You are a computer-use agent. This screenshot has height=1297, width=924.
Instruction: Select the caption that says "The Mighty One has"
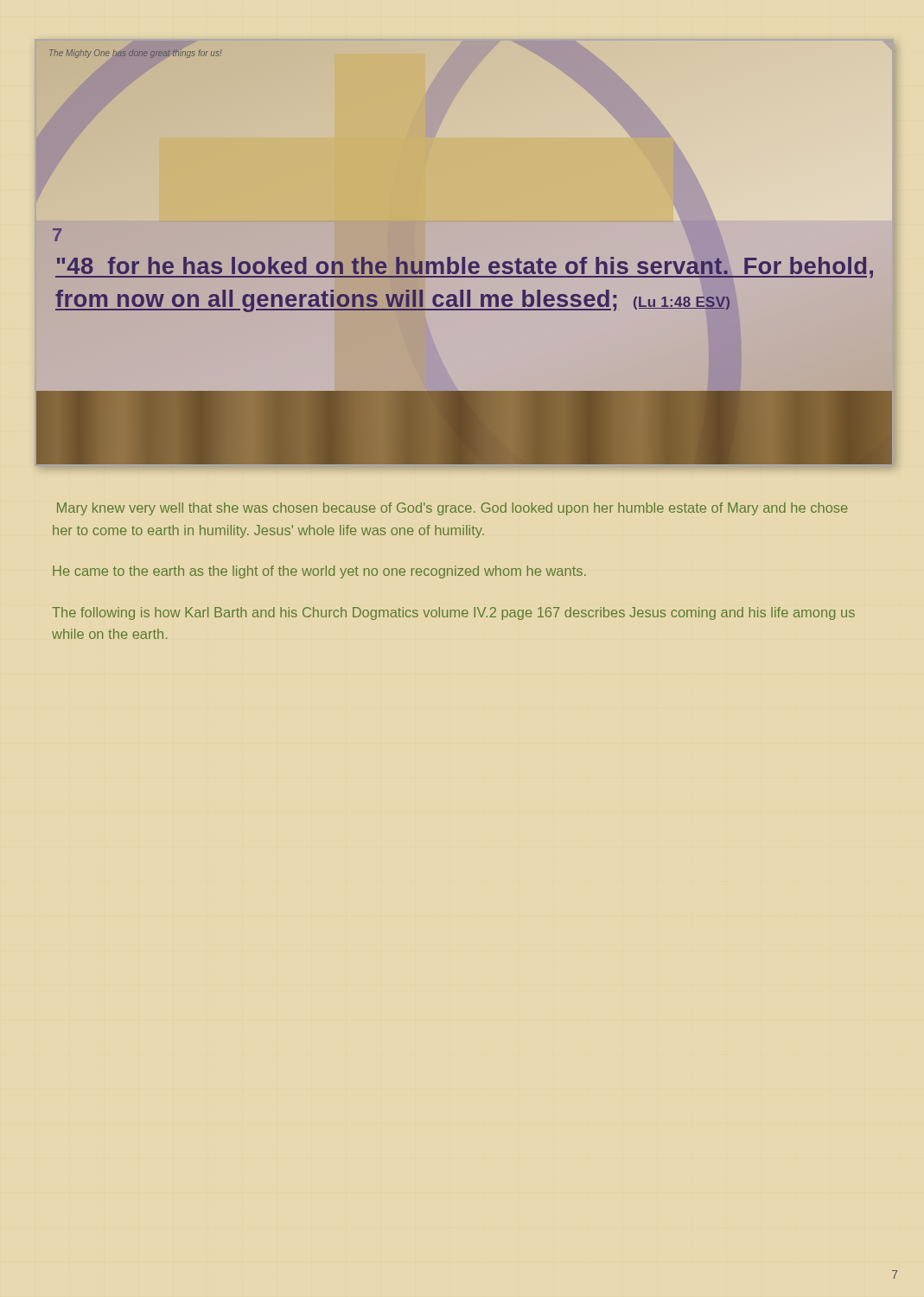click(x=135, y=53)
